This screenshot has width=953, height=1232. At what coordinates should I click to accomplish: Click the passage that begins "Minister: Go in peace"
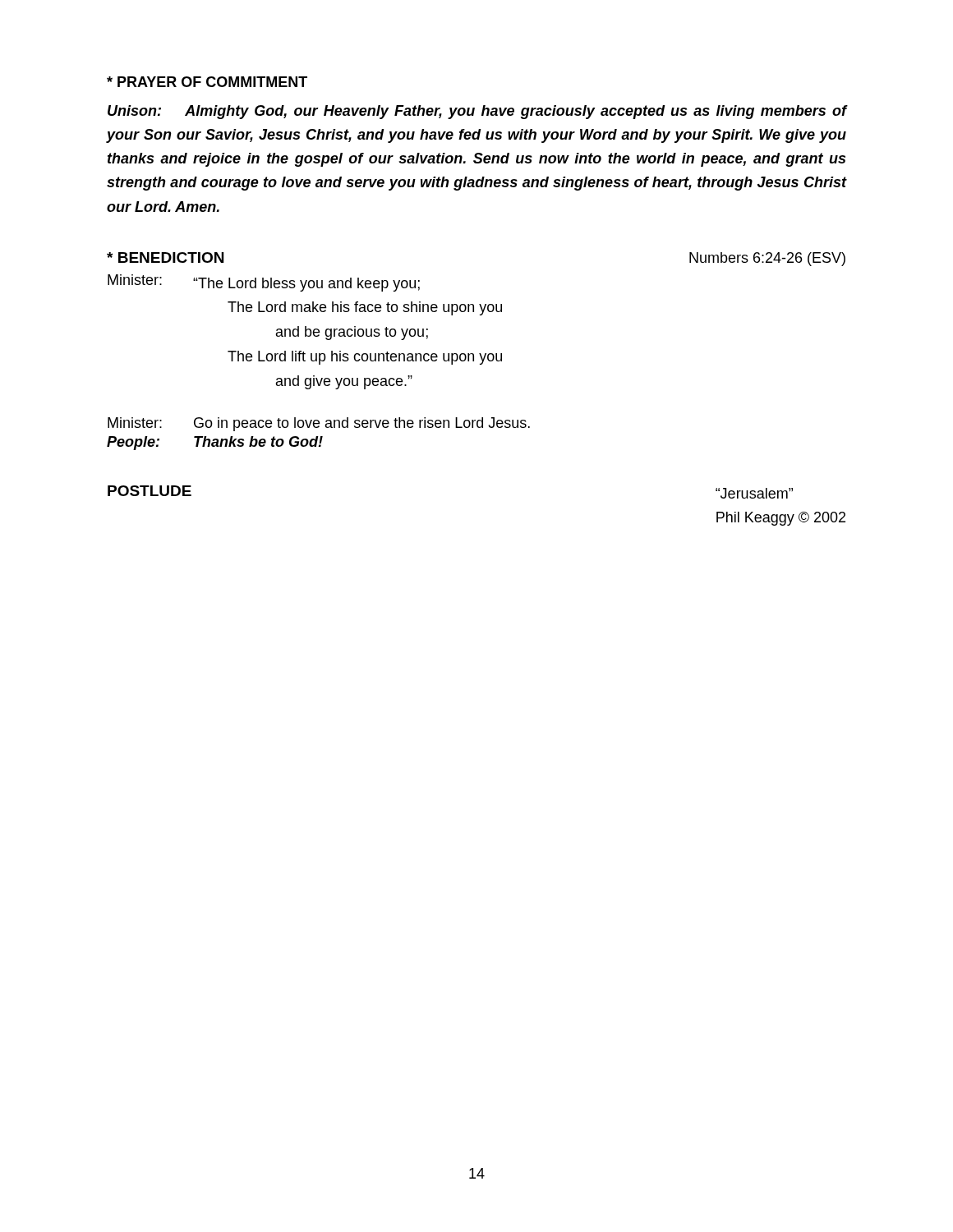pyautogui.click(x=476, y=433)
